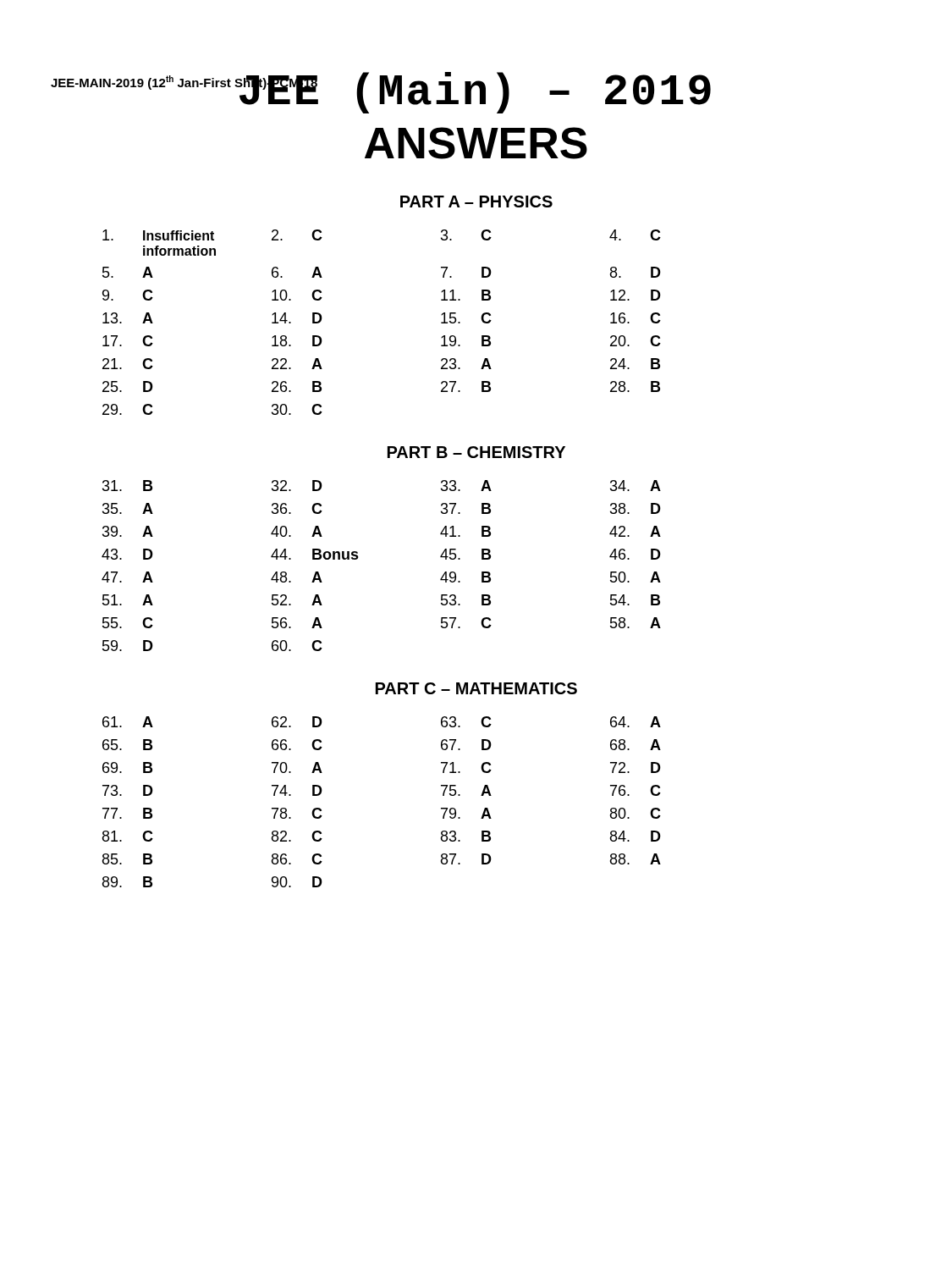Locate the text "PART C – MATHEMATICS"
This screenshot has height=1270, width=952.
(x=476, y=688)
